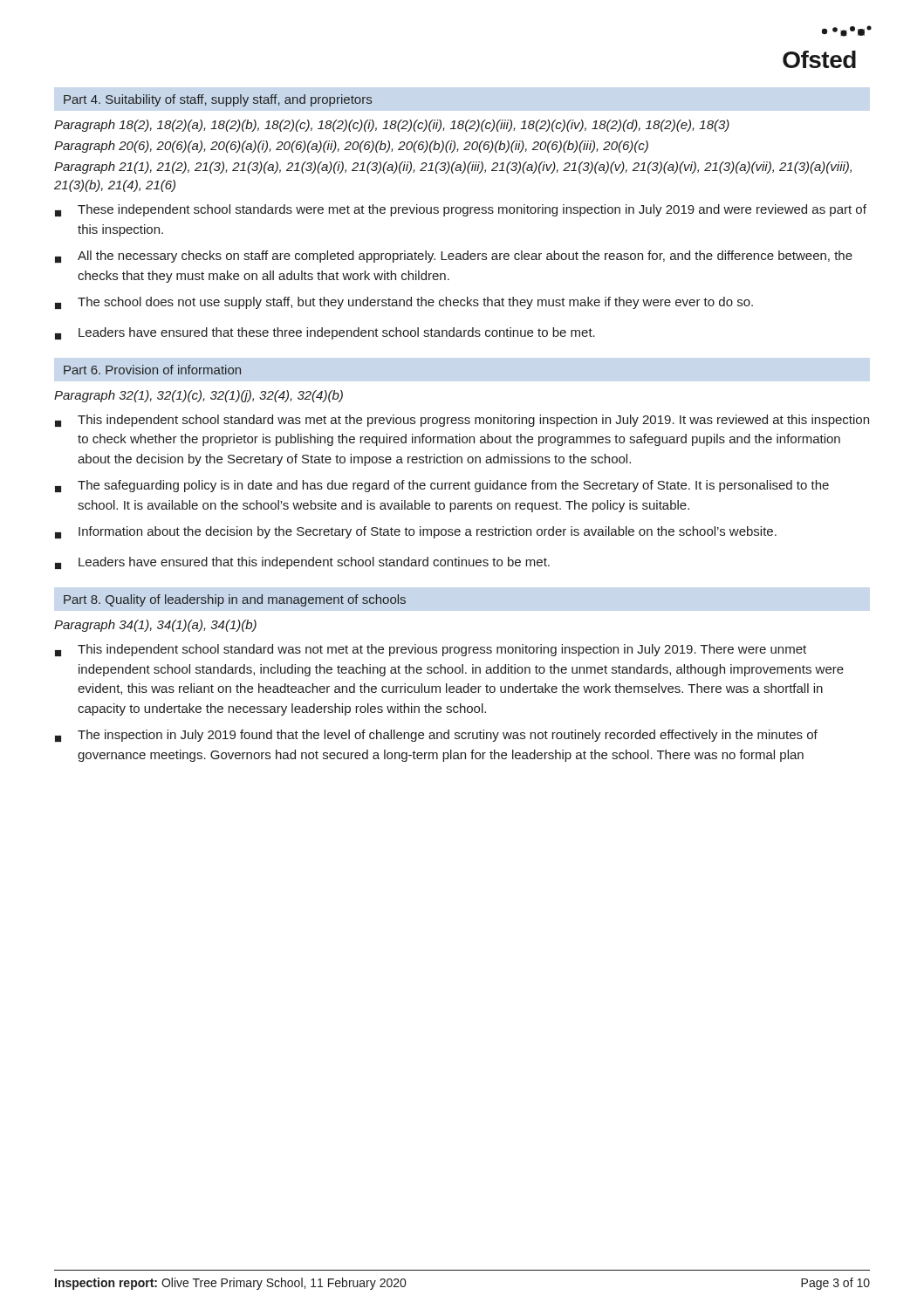Where is the passage that starts "Paragraph 20(6), 20(6)(a), 20(6)(a)(i), 20(6)(a)(ii), 20(6)(b), 20(6)(b)(i), 20(6)(b)(ii),"?
This screenshot has height=1309, width=924.
pos(352,145)
